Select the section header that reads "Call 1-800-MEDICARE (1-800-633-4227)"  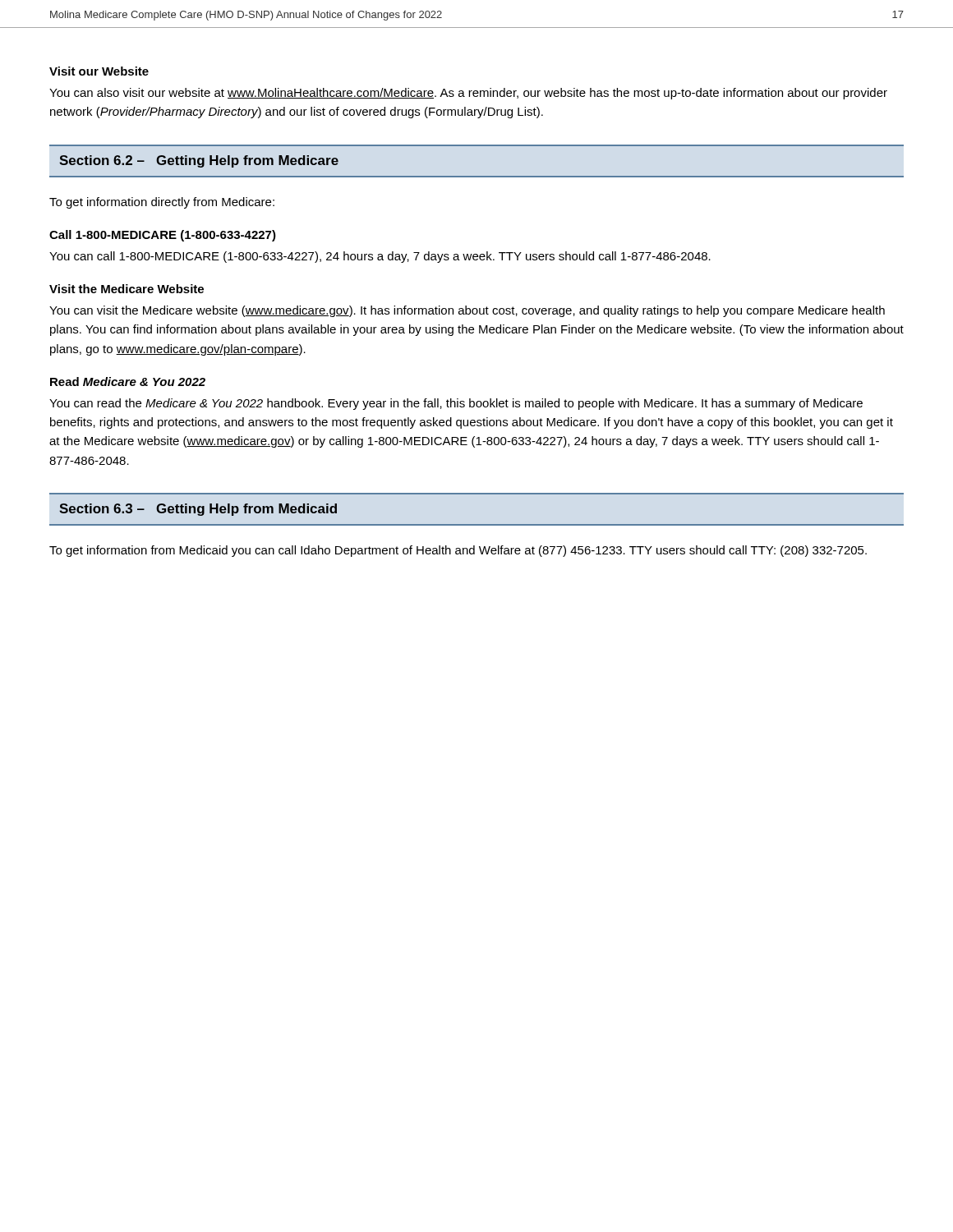pos(163,234)
